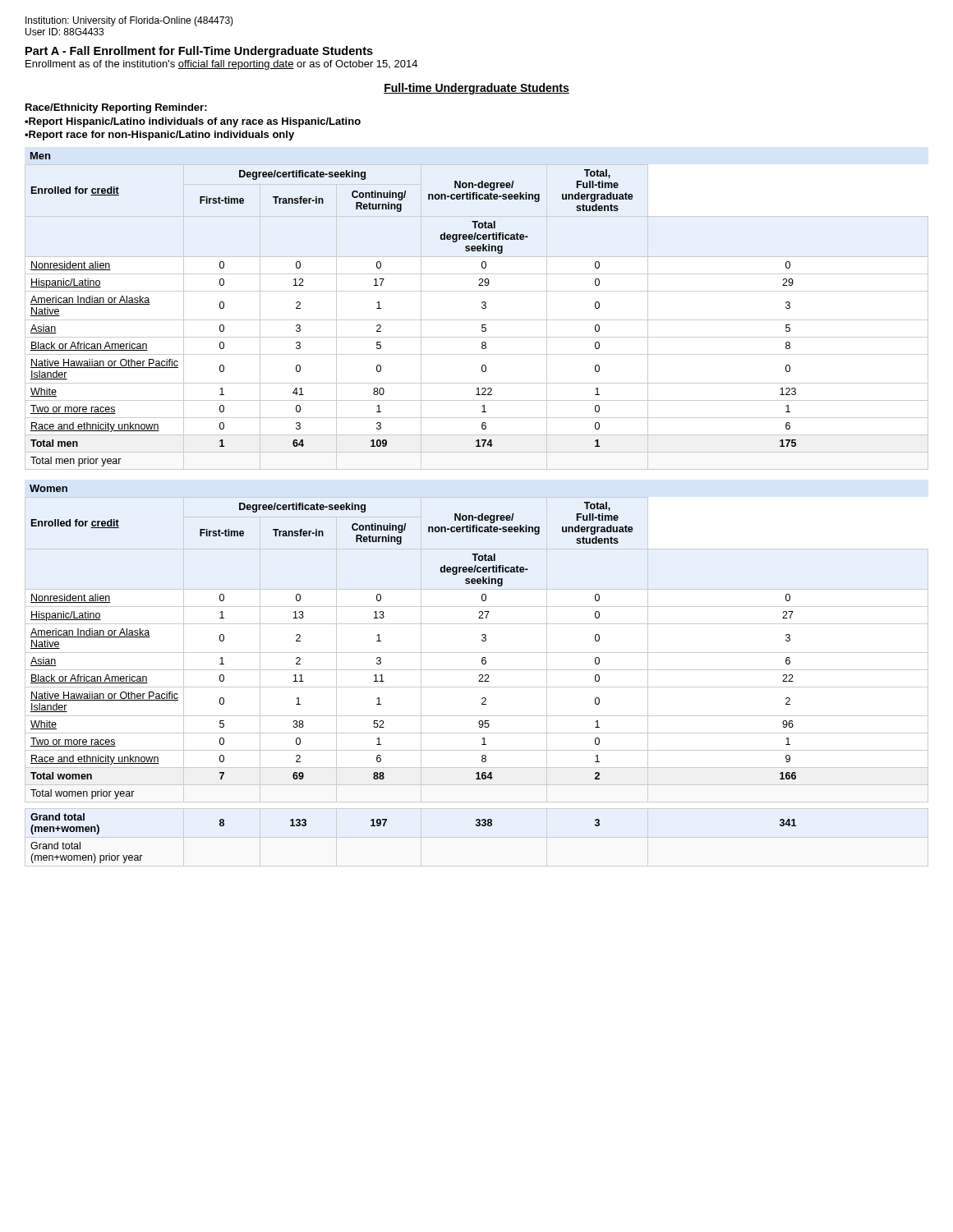The height and width of the screenshot is (1232, 953).
Task: Select the list item with the text "•Report race for non-Hispanic/Latino individuals"
Action: (x=159, y=134)
